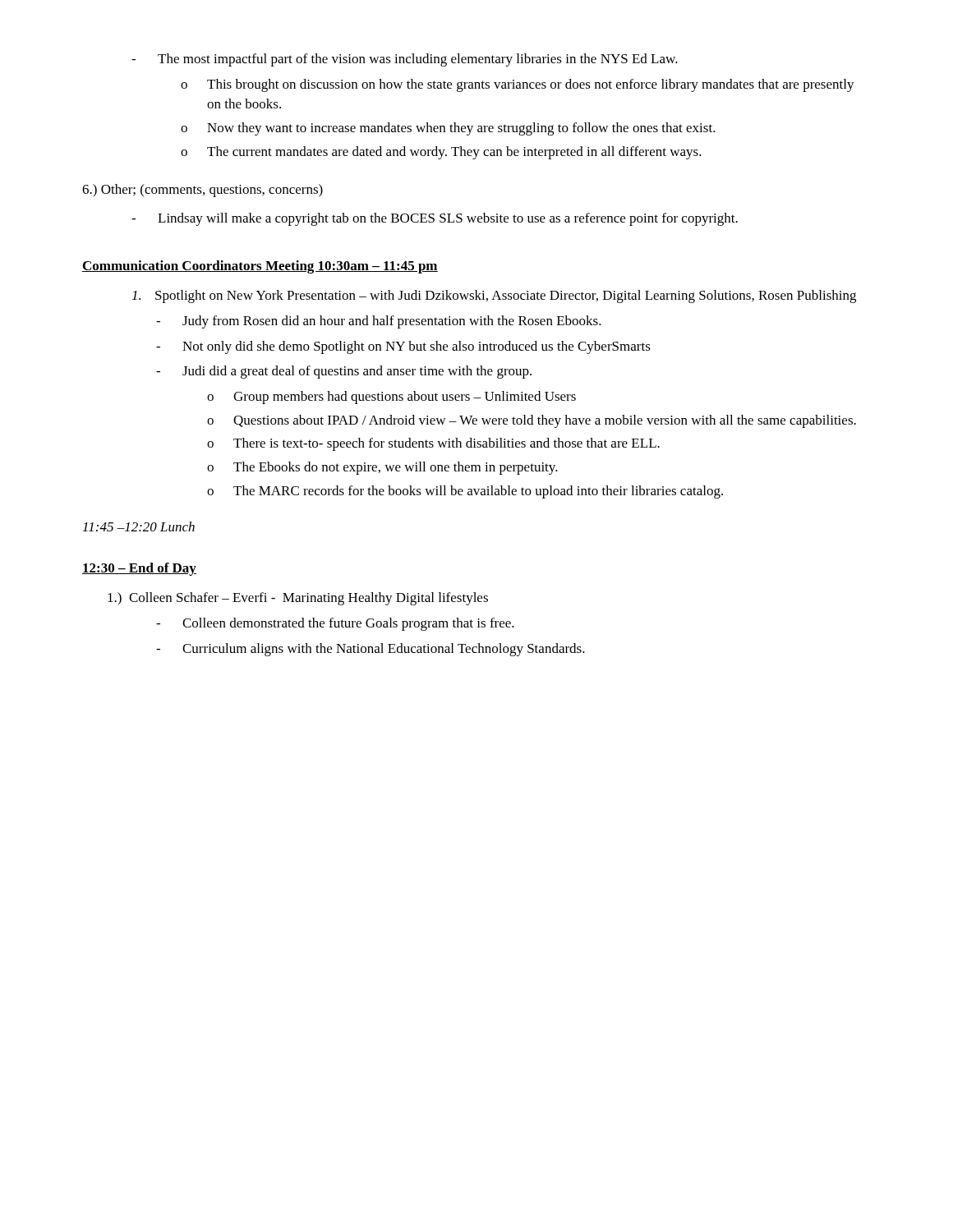This screenshot has width=953, height=1232.
Task: Point to the block starting "o Group members had questions"
Action: click(x=392, y=397)
